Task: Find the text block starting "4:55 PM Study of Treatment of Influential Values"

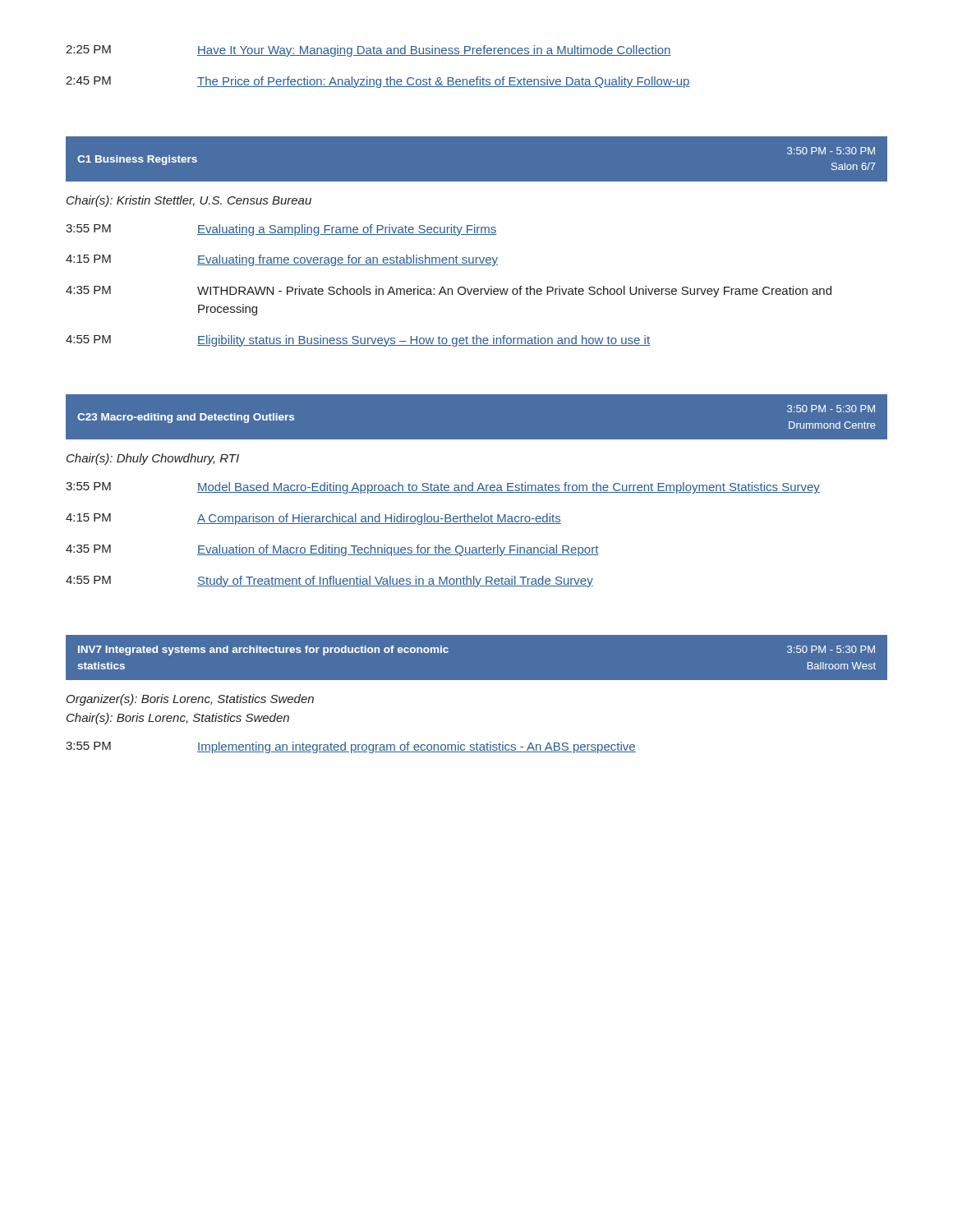Action: (x=476, y=580)
